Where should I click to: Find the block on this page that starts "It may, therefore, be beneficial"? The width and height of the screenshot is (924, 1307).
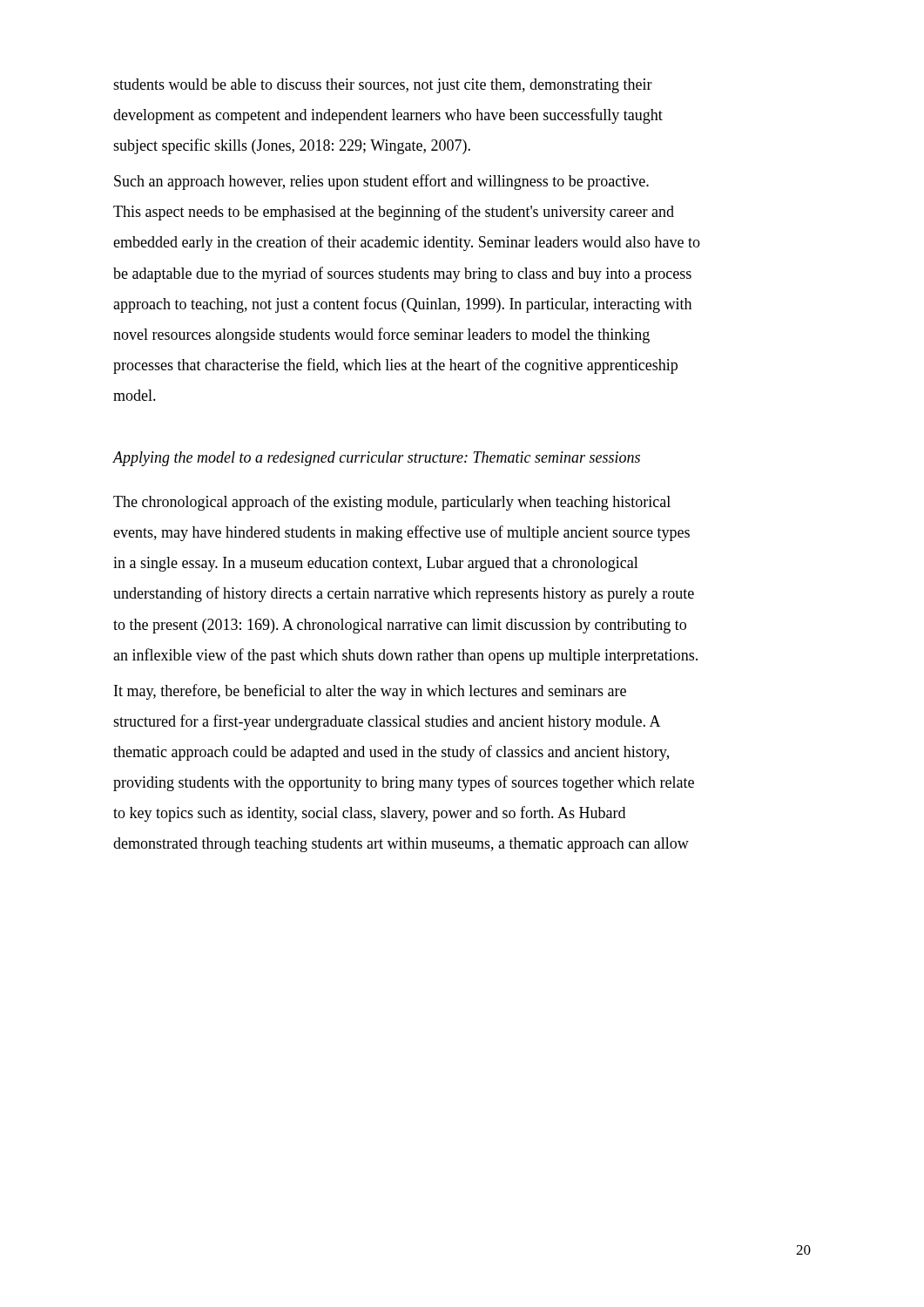pos(462,768)
